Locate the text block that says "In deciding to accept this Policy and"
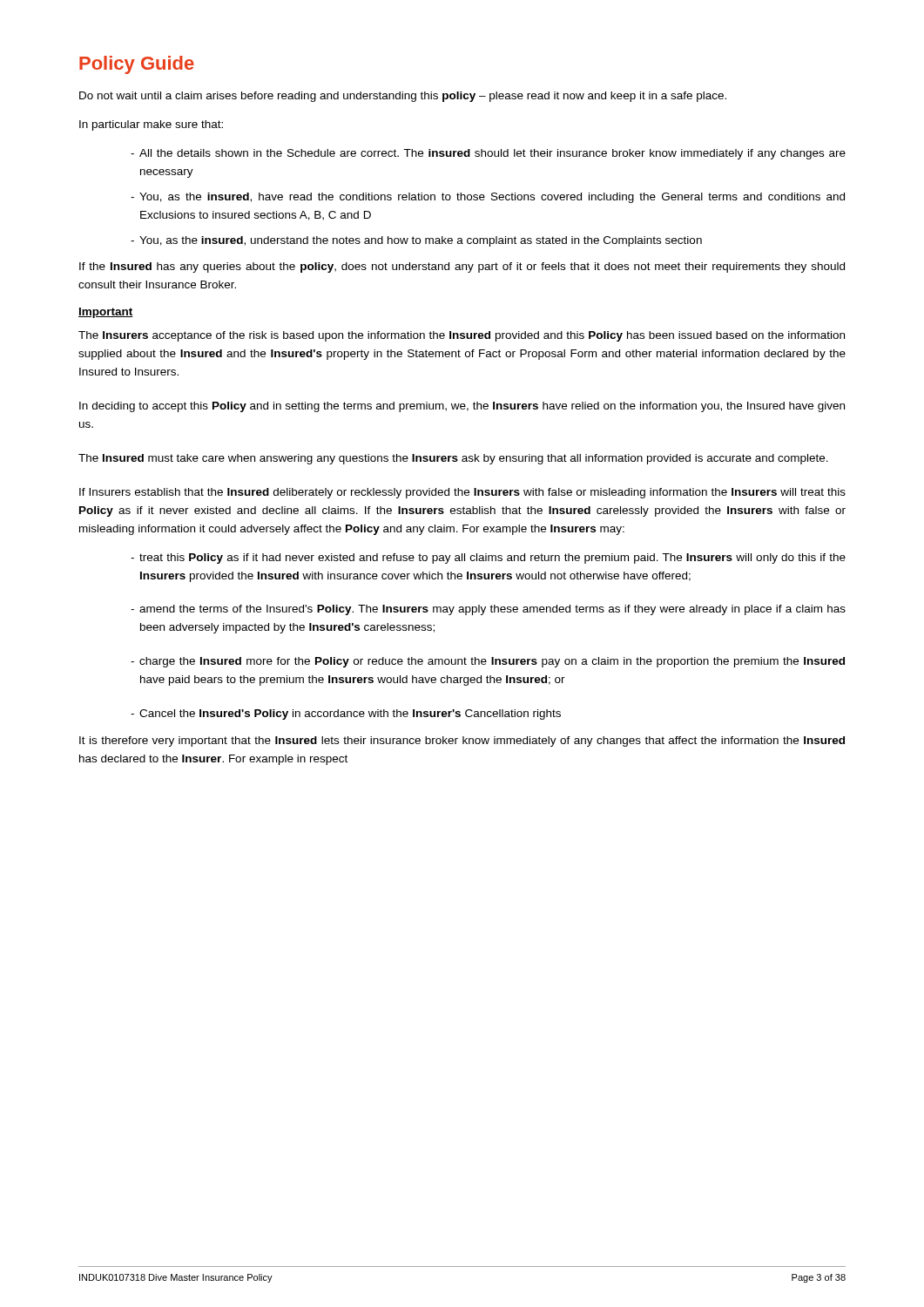 click(x=462, y=415)
